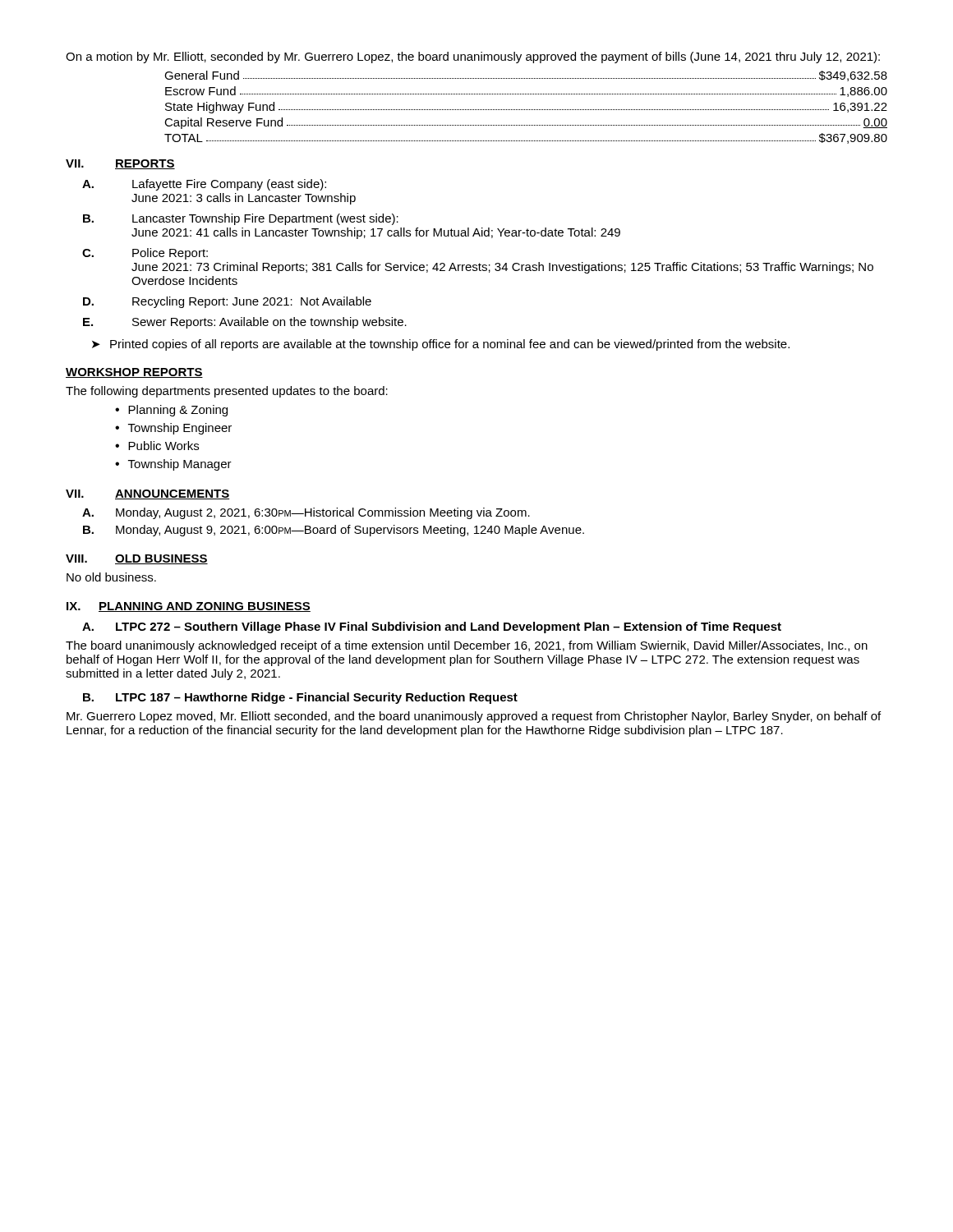Find the section header on this page that starts "IX. PLANNING AND"

(188, 606)
